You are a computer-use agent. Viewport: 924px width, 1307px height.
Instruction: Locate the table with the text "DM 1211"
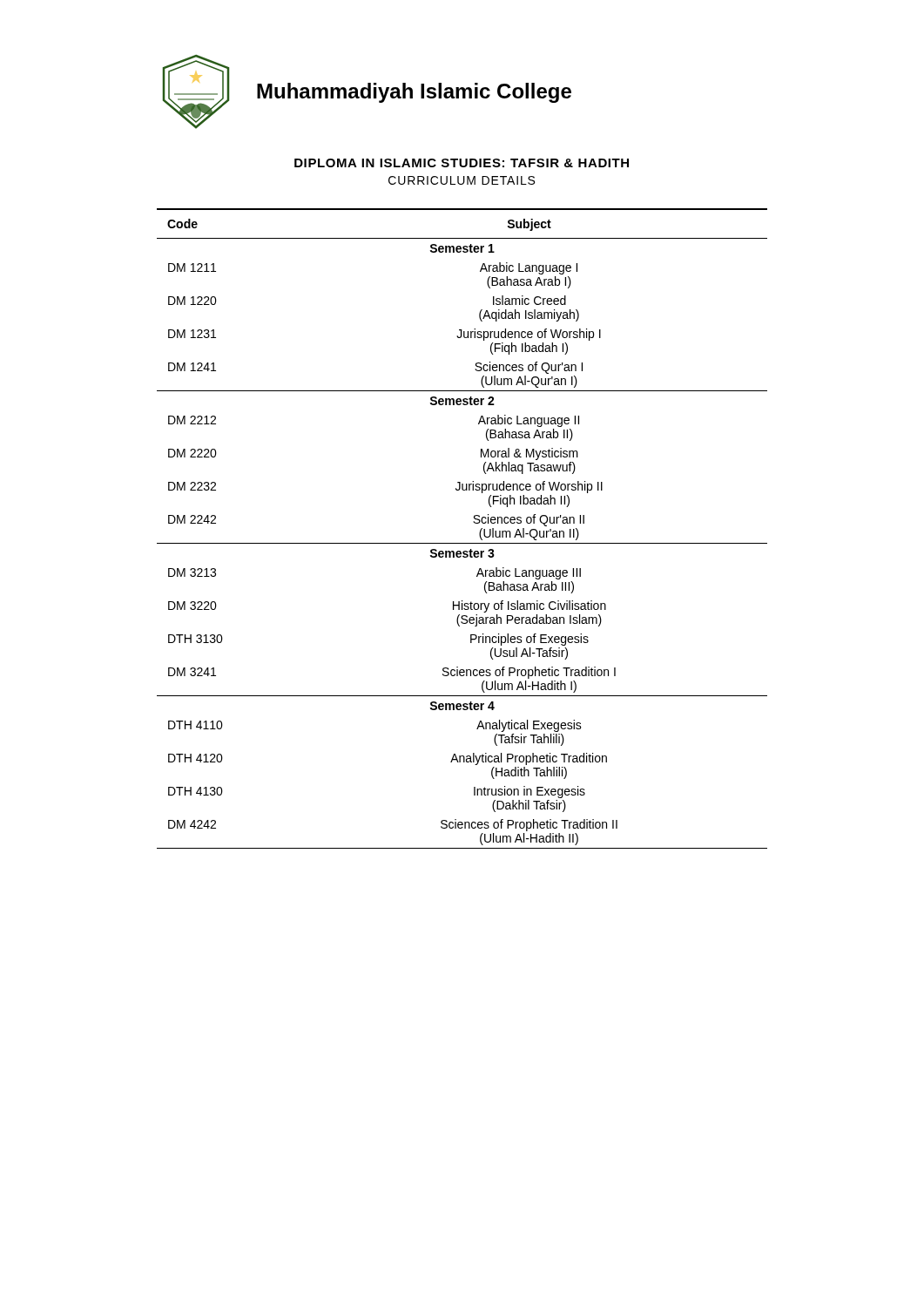click(x=462, y=528)
